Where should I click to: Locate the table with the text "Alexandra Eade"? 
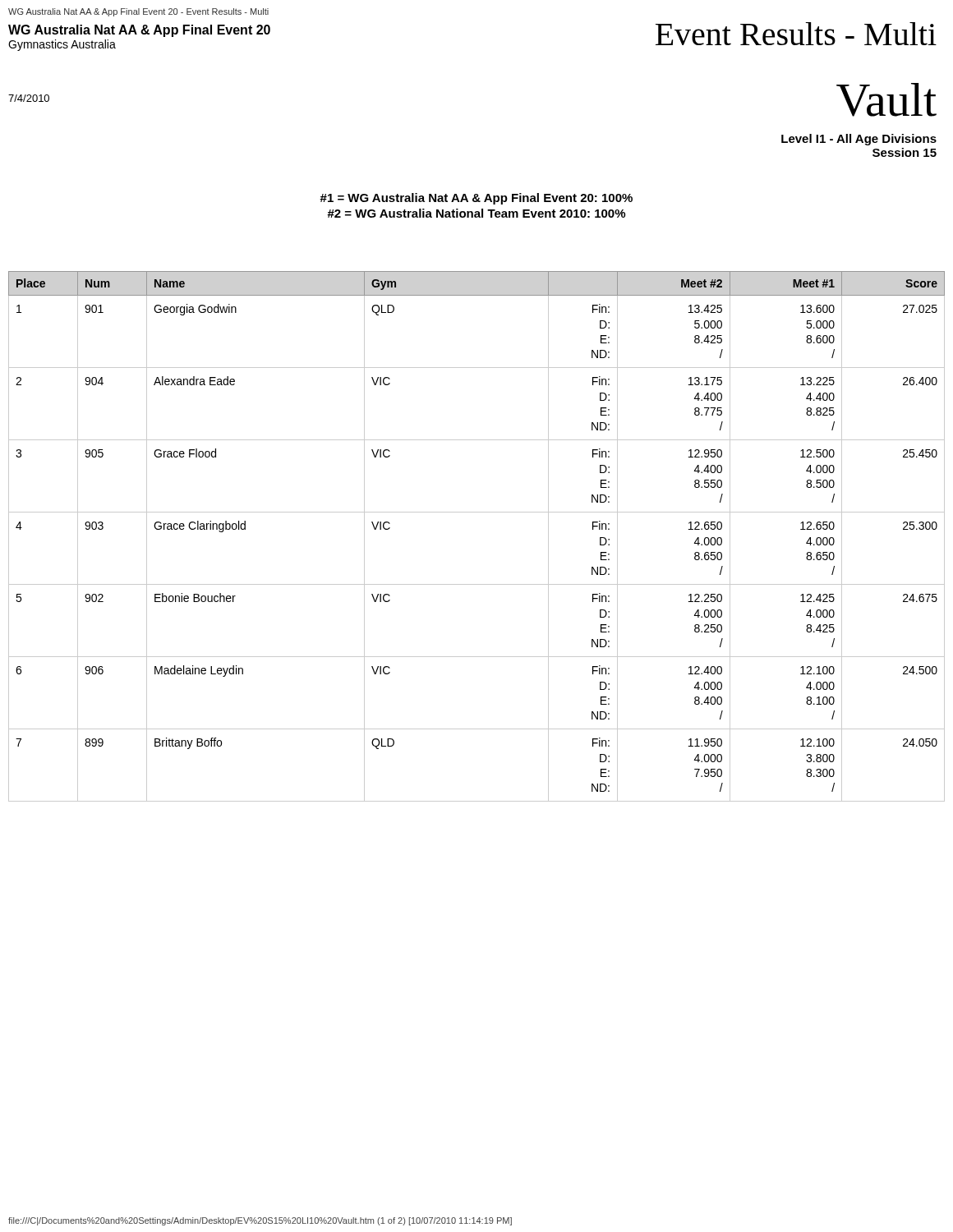(476, 536)
